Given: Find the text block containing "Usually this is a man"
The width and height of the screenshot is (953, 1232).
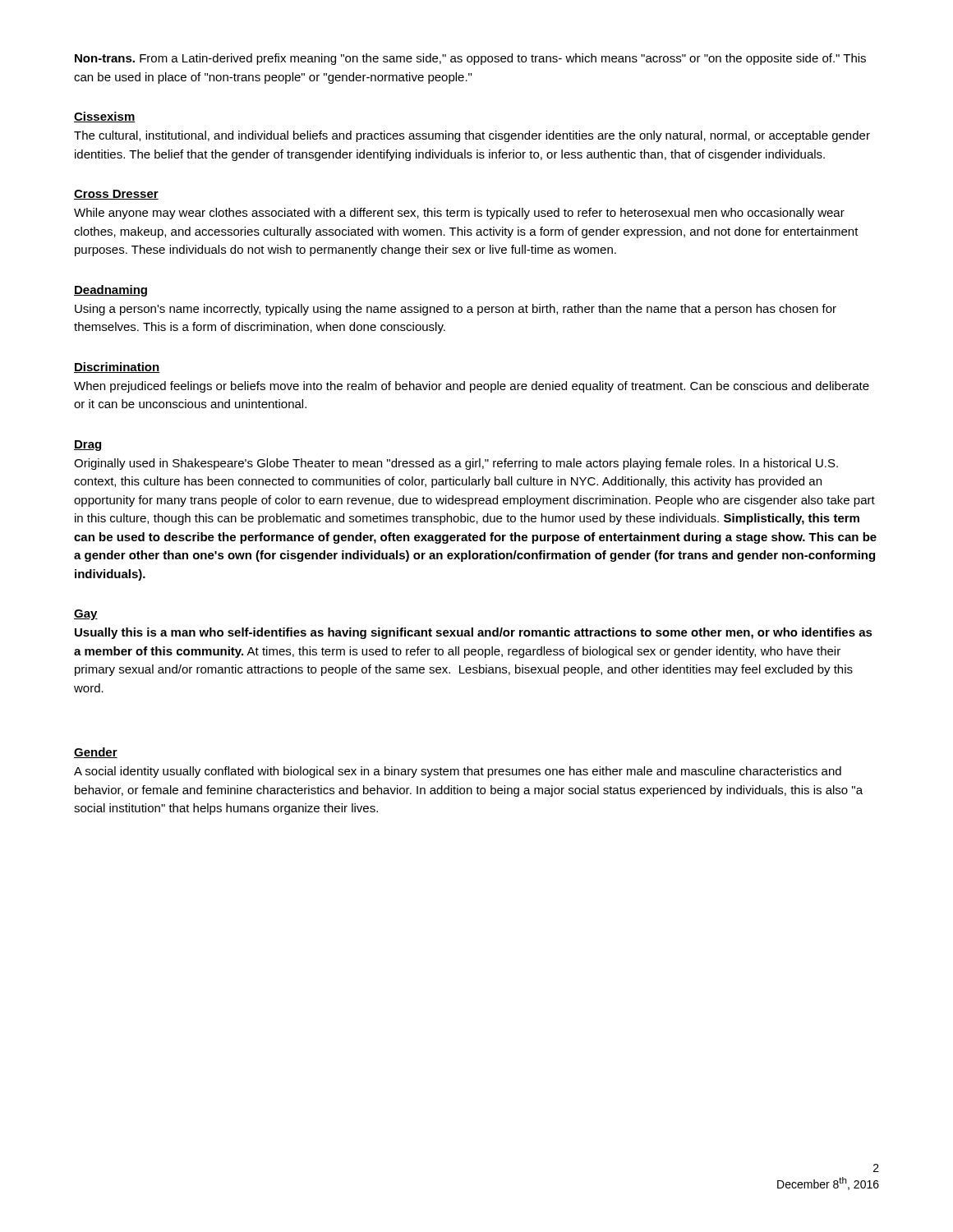Looking at the screenshot, I should [x=473, y=660].
